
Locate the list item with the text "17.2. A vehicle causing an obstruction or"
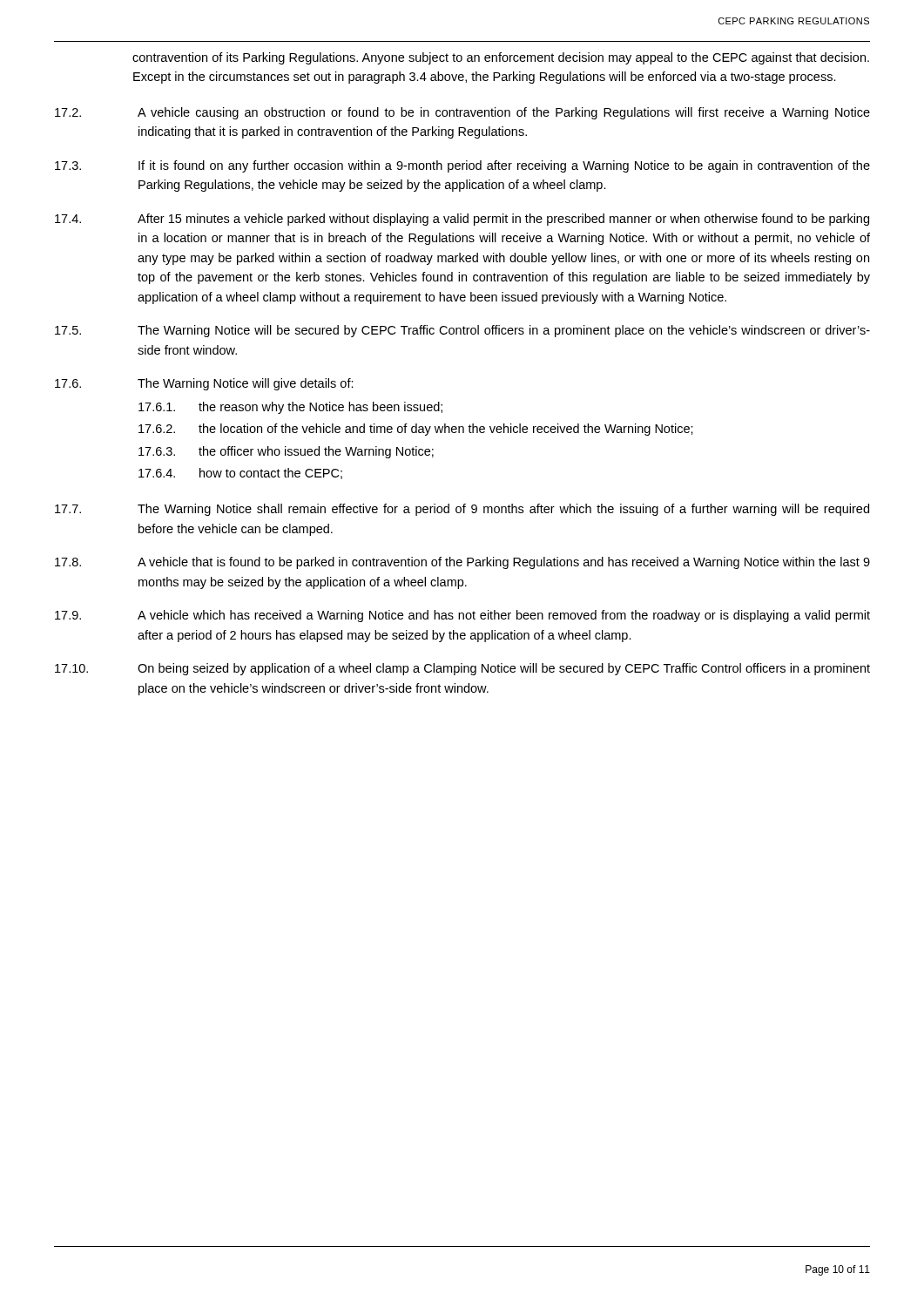(462, 122)
